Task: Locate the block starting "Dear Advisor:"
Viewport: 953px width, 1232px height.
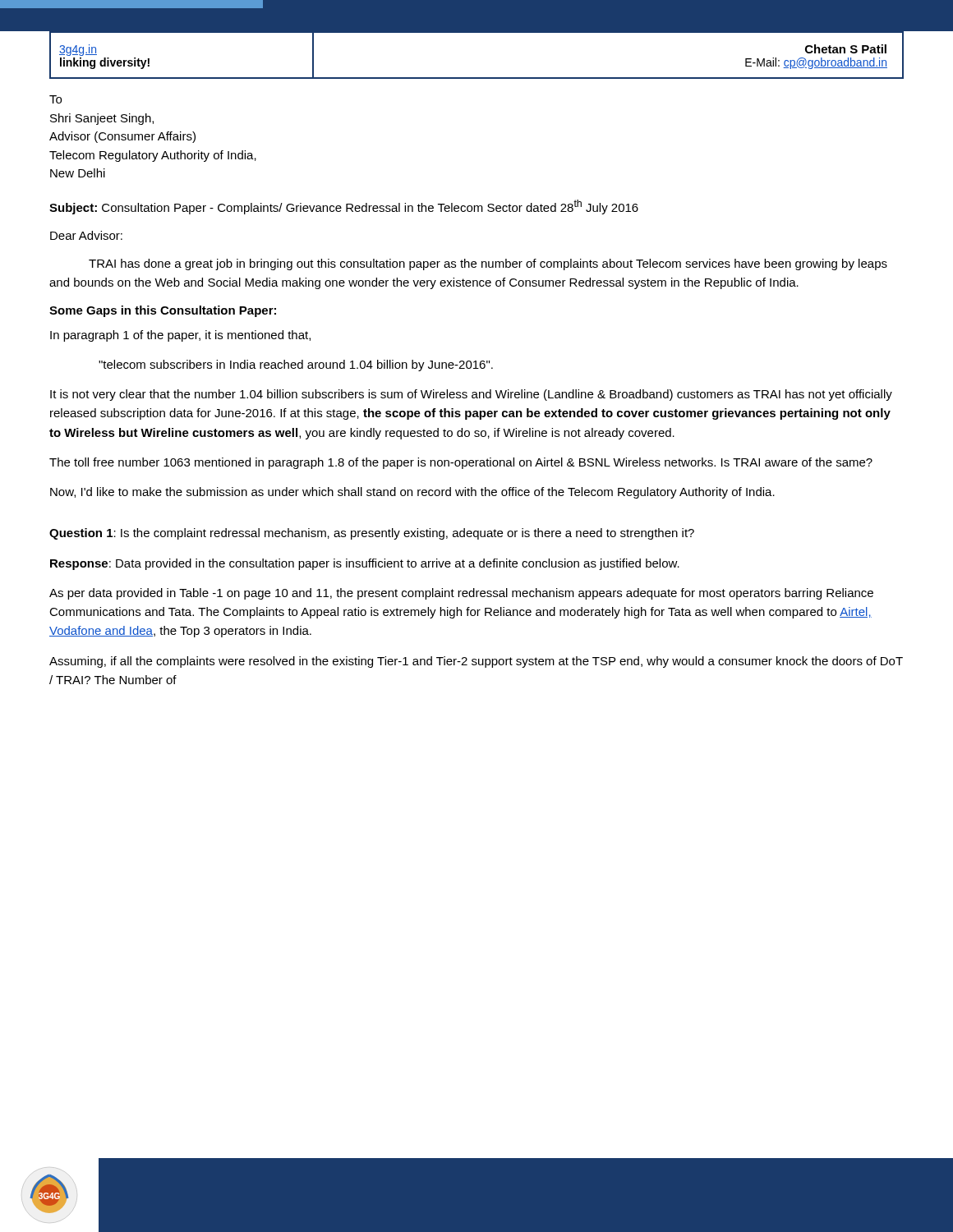Action: point(86,235)
